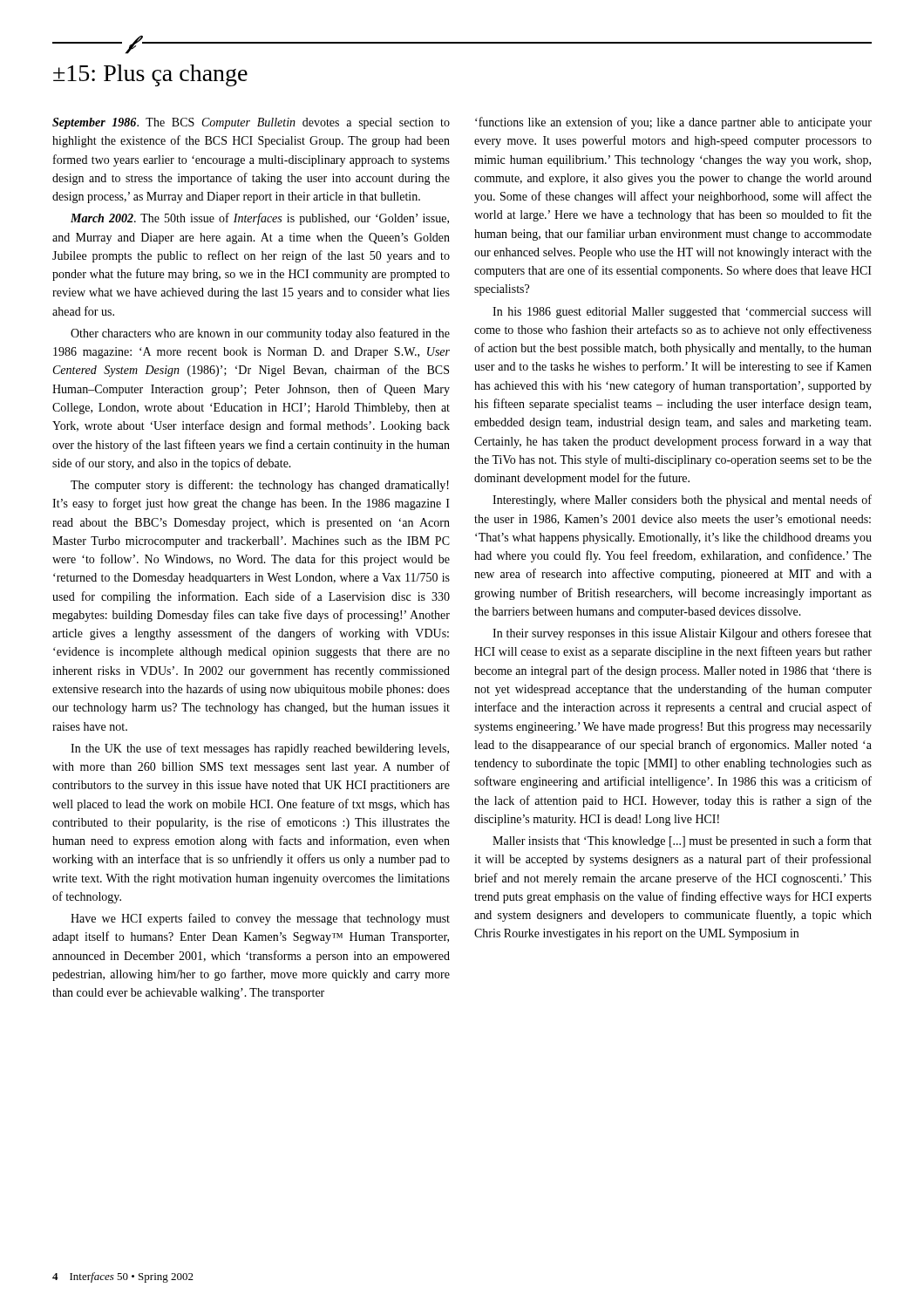This screenshot has width=924, height=1308.
Task: Find the text block starting "±15: Plus ça change"
Action: coord(150,75)
